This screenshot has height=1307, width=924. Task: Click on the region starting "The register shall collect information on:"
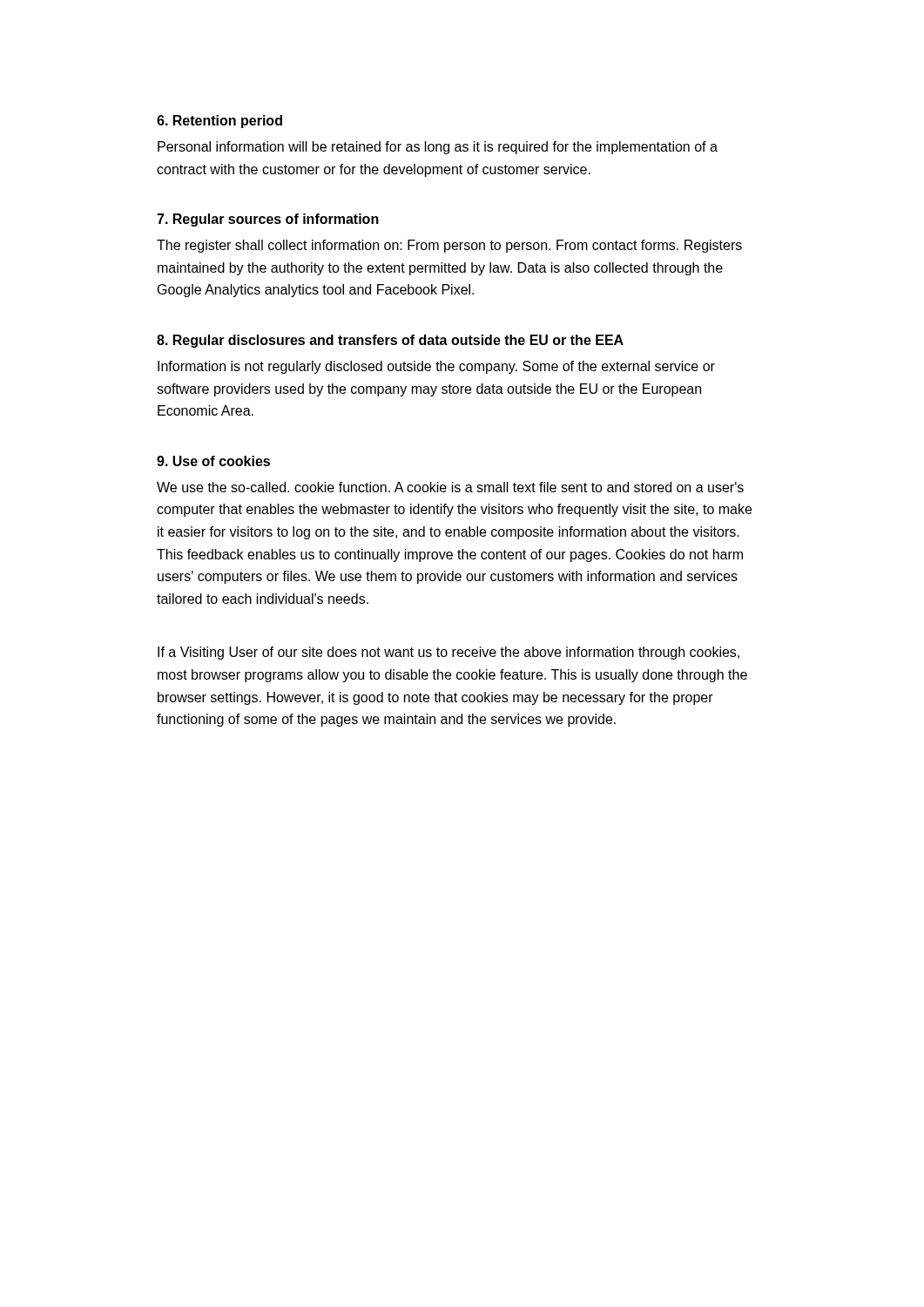450,268
